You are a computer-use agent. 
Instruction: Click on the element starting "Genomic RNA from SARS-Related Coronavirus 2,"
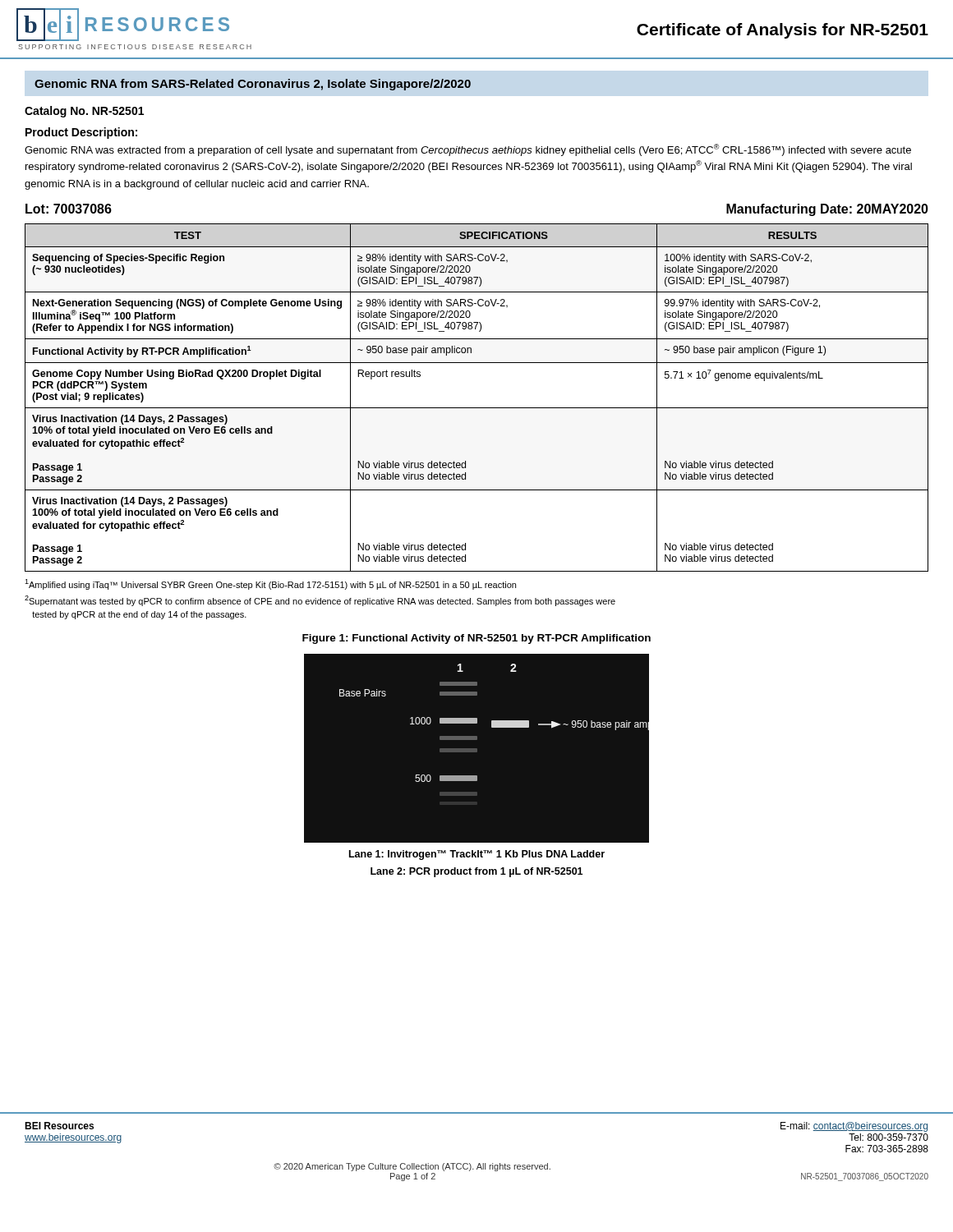coord(253,83)
